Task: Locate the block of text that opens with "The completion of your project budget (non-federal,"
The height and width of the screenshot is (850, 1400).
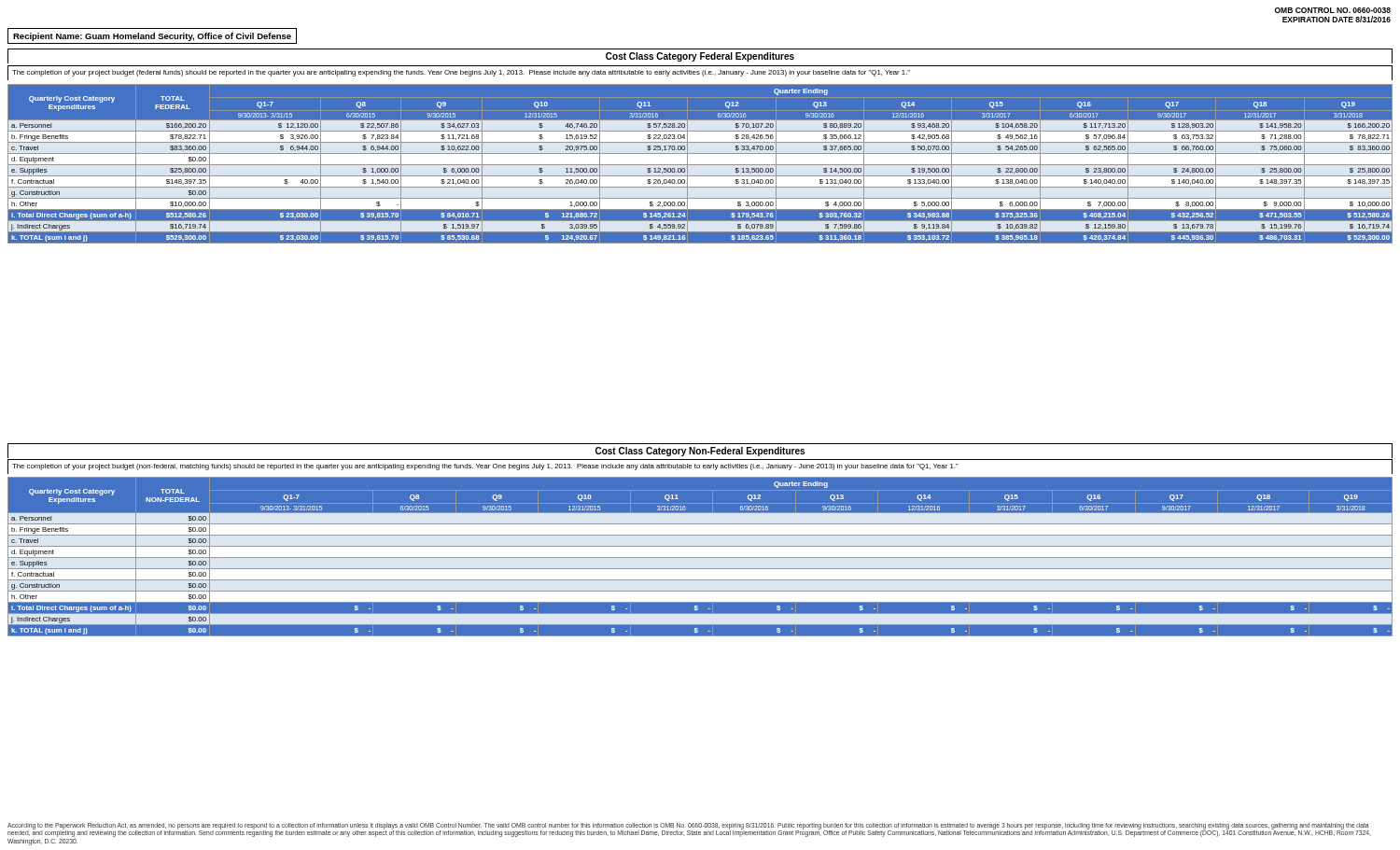Action: [x=485, y=466]
